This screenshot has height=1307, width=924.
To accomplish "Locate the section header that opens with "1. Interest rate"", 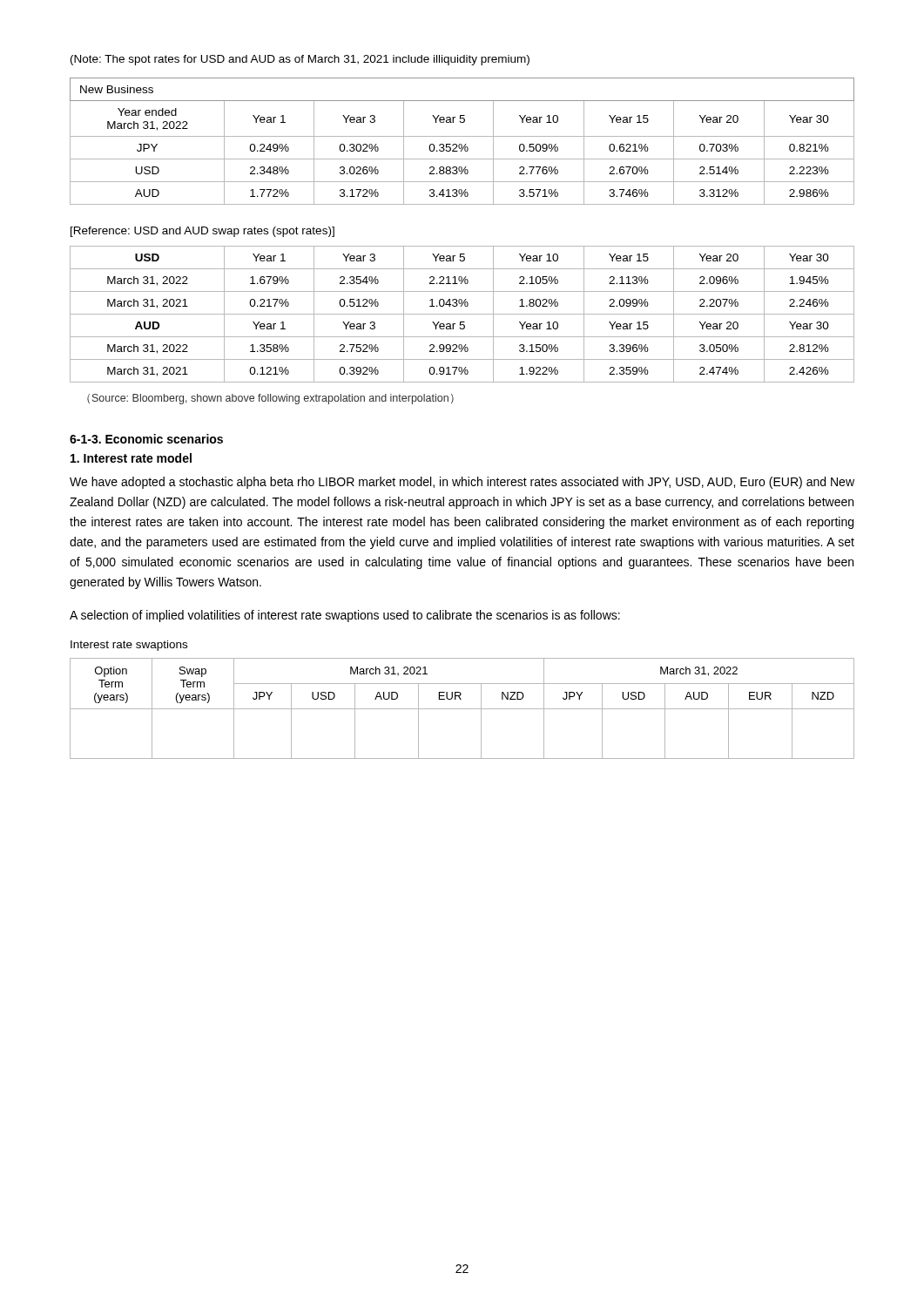I will [x=131, y=458].
